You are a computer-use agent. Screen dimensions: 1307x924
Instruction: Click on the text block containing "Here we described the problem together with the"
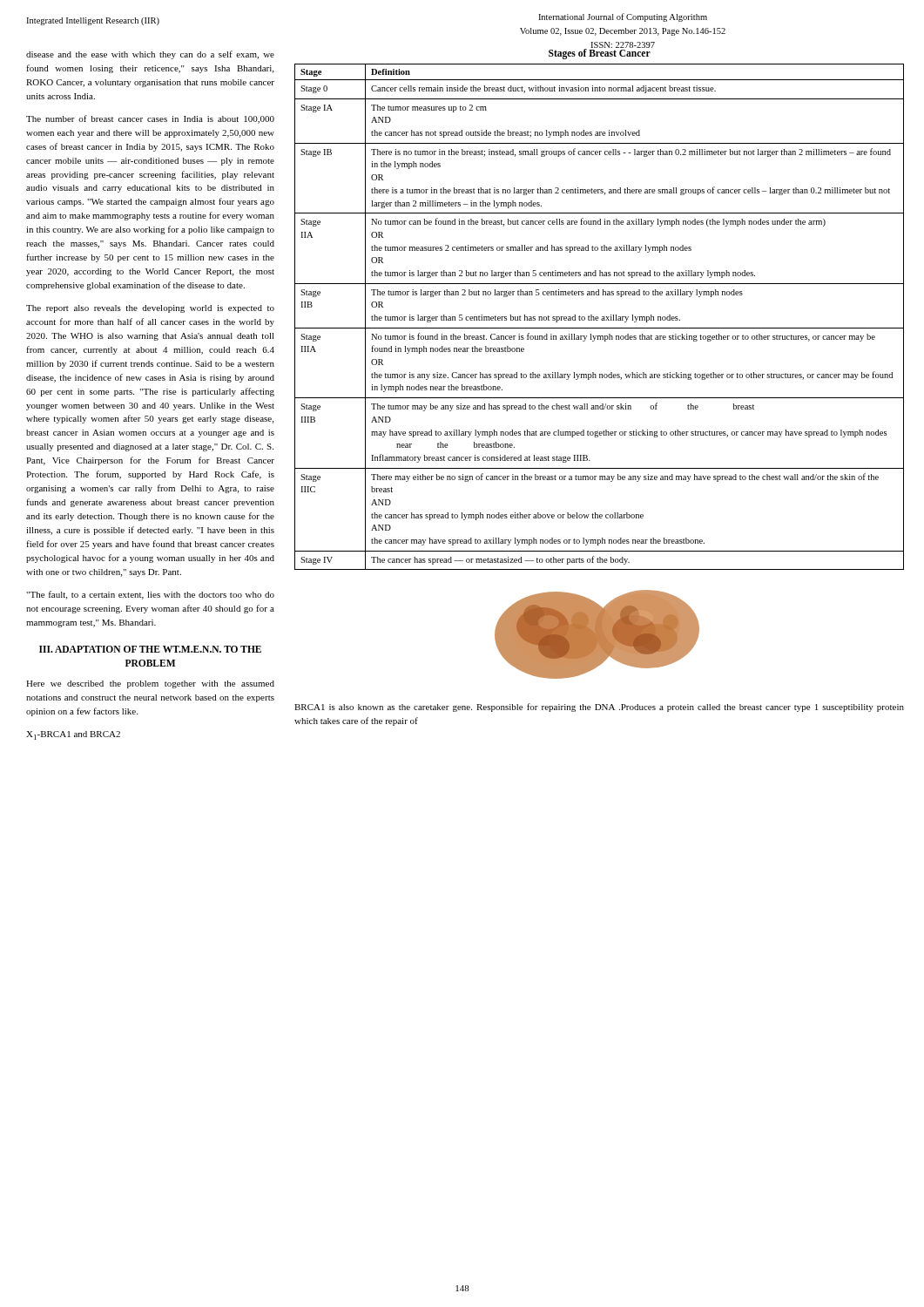[x=150, y=697]
